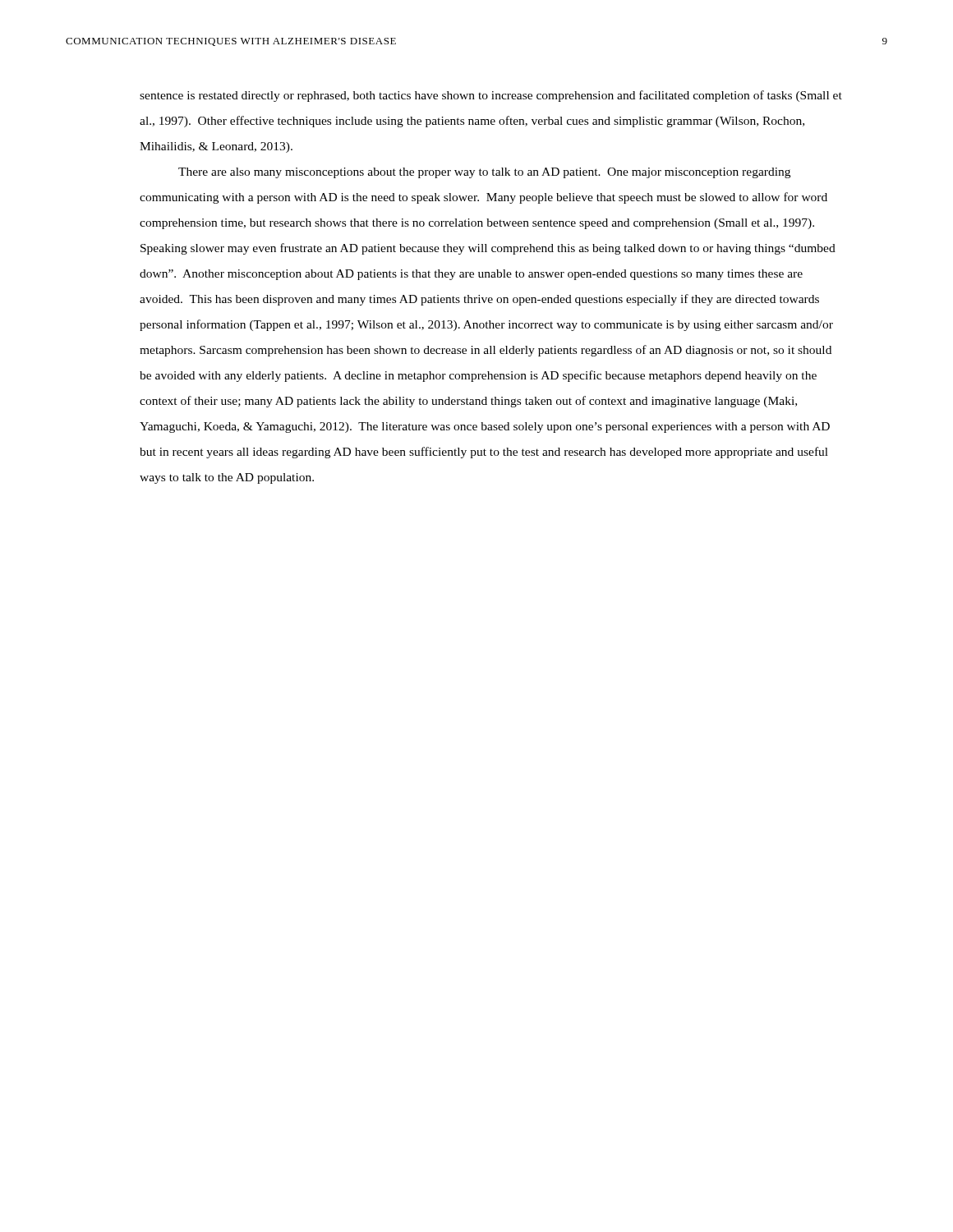The image size is (953, 1232).
Task: Navigate to the element starting "sentence is restated directly or"
Action: 493,120
